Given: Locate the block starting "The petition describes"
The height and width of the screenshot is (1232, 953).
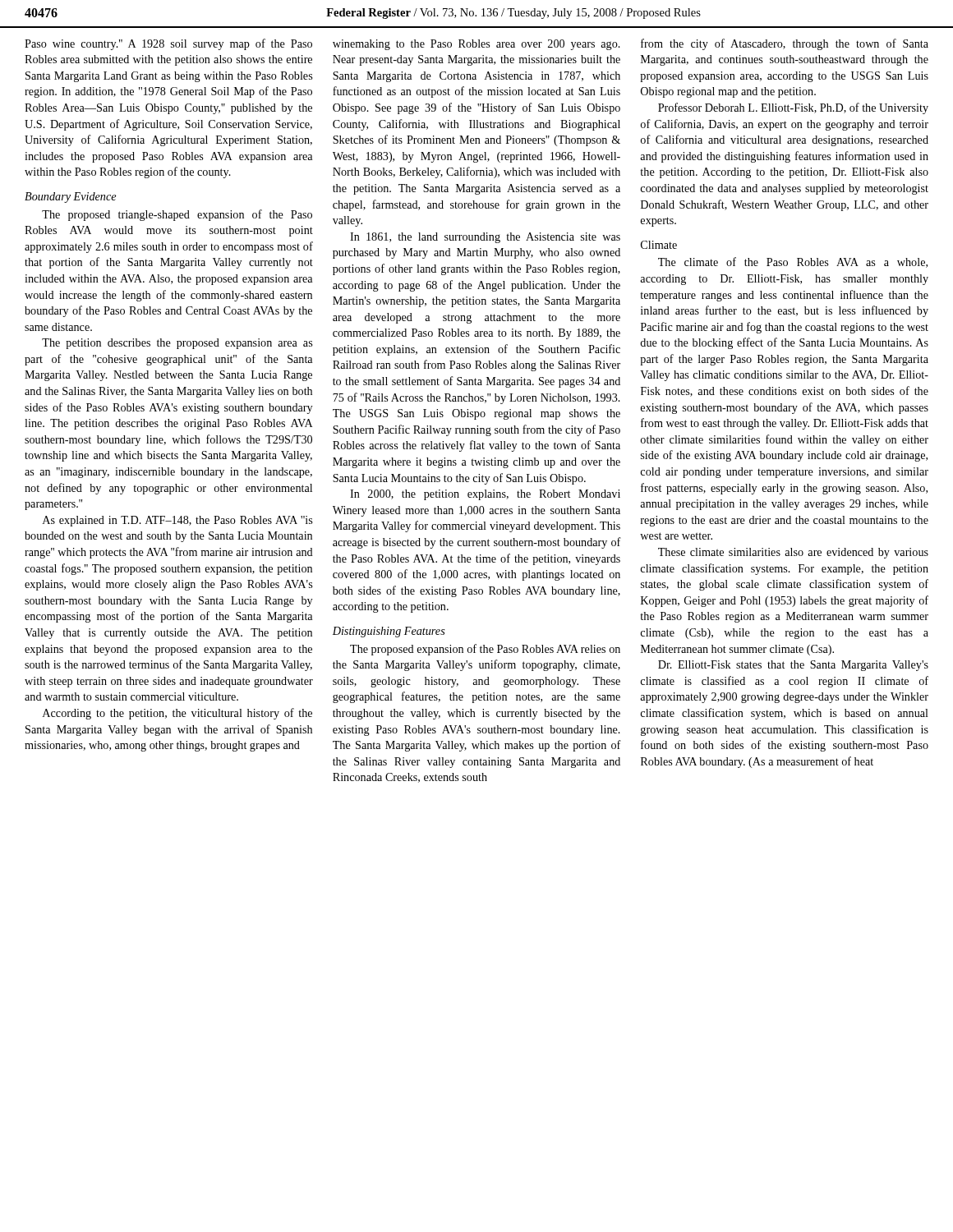Looking at the screenshot, I should pos(169,424).
